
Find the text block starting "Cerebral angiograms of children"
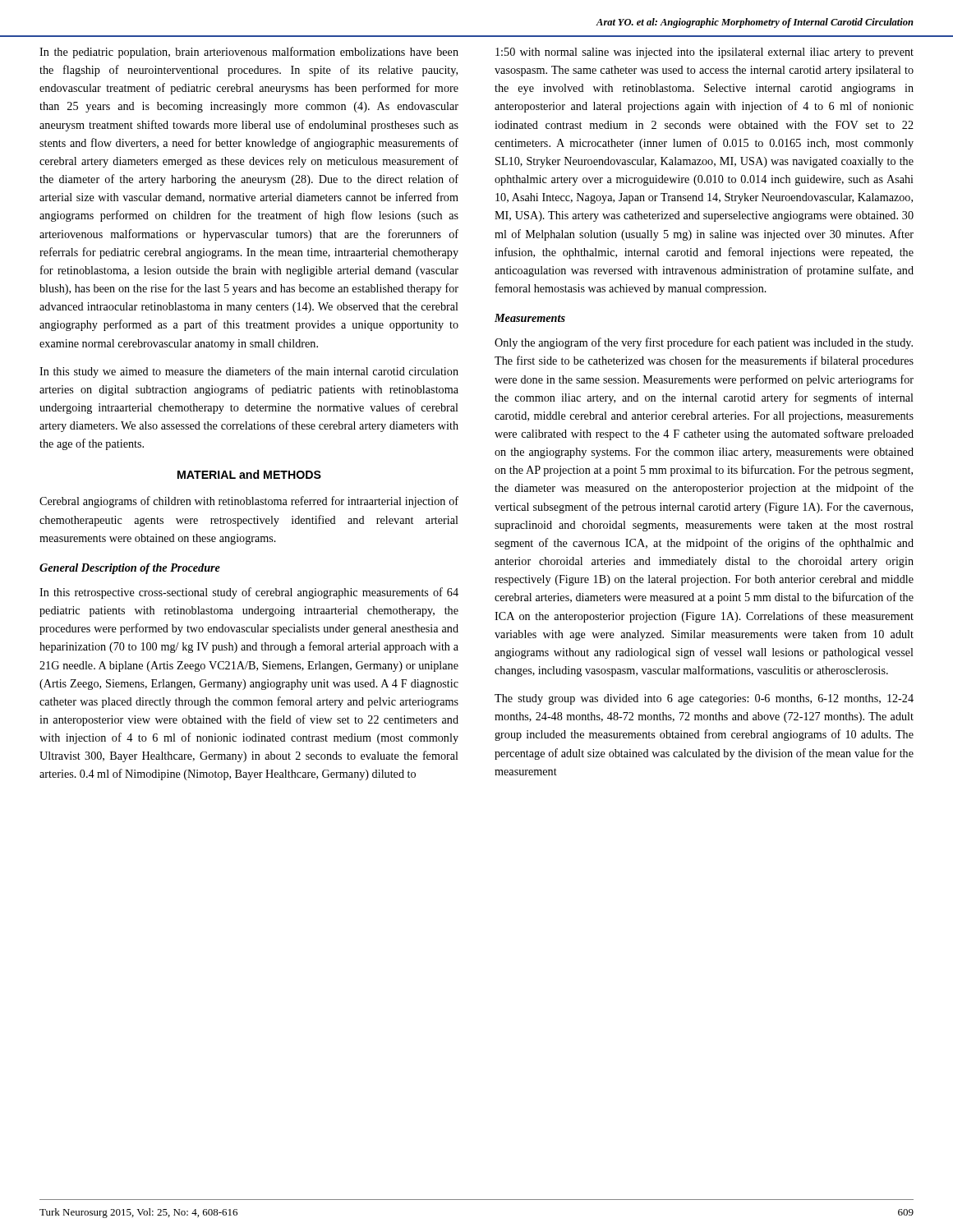click(249, 520)
